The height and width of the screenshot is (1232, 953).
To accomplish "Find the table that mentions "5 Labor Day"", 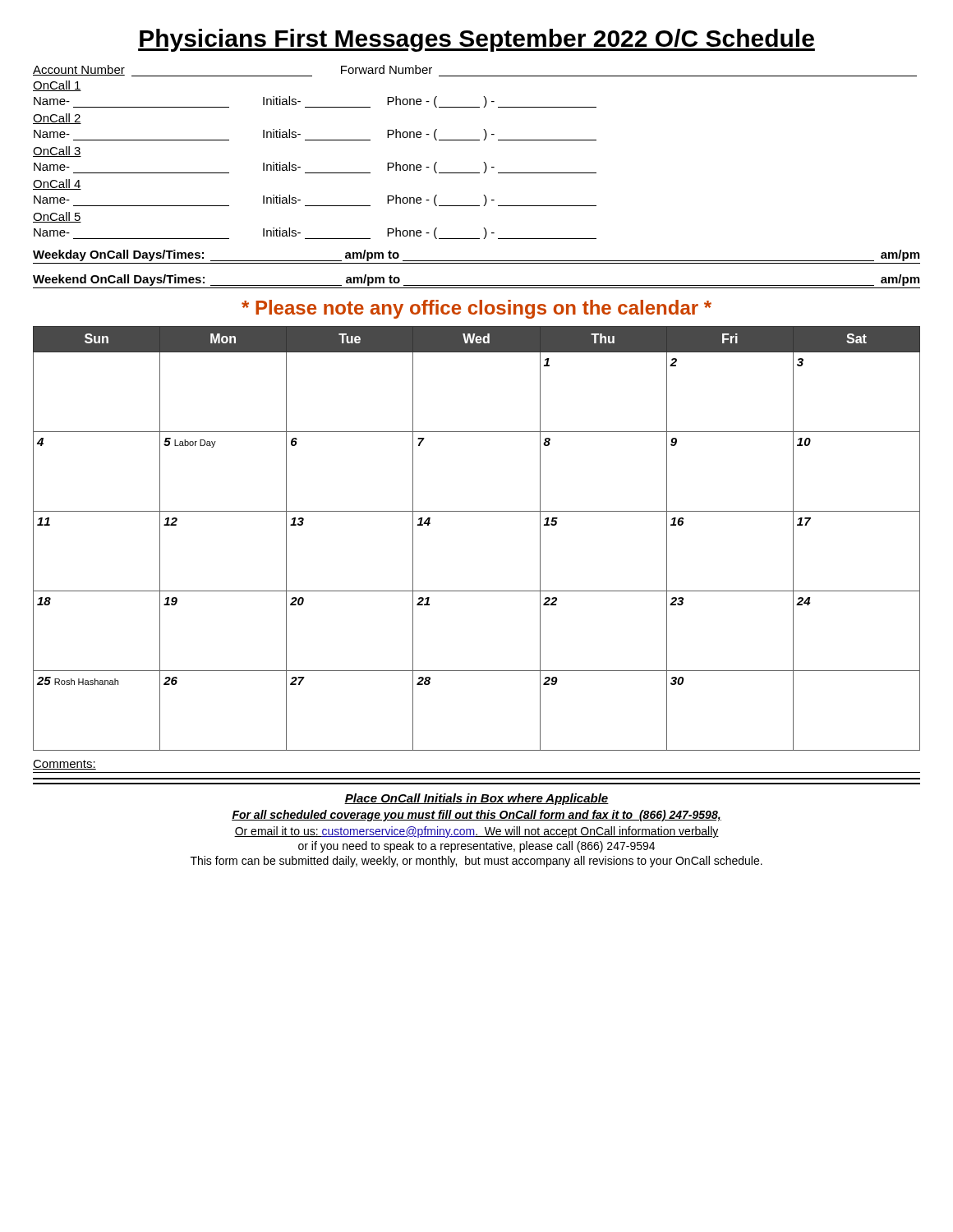I will pos(476,538).
